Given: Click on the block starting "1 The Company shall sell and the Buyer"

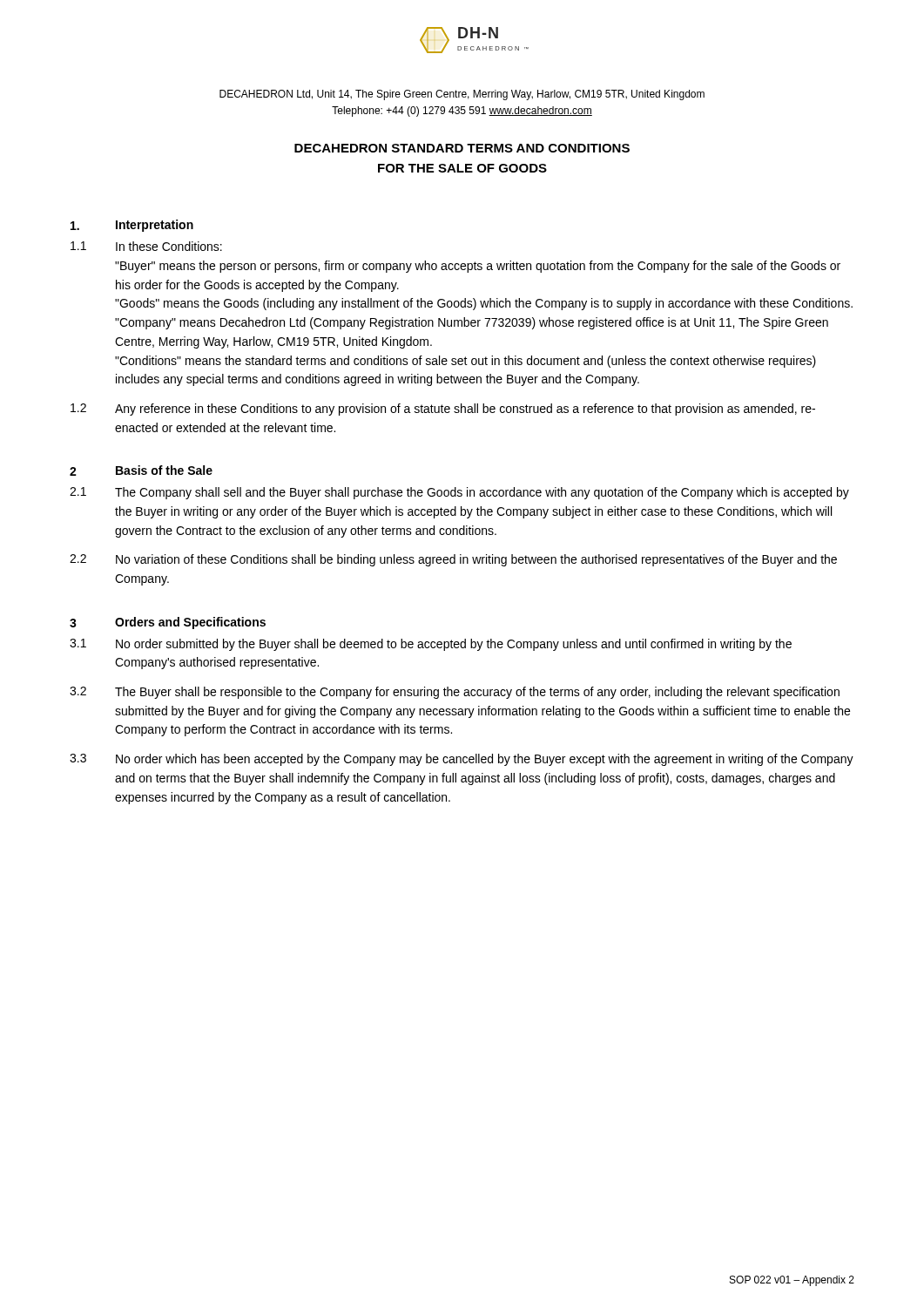Looking at the screenshot, I should coord(462,512).
